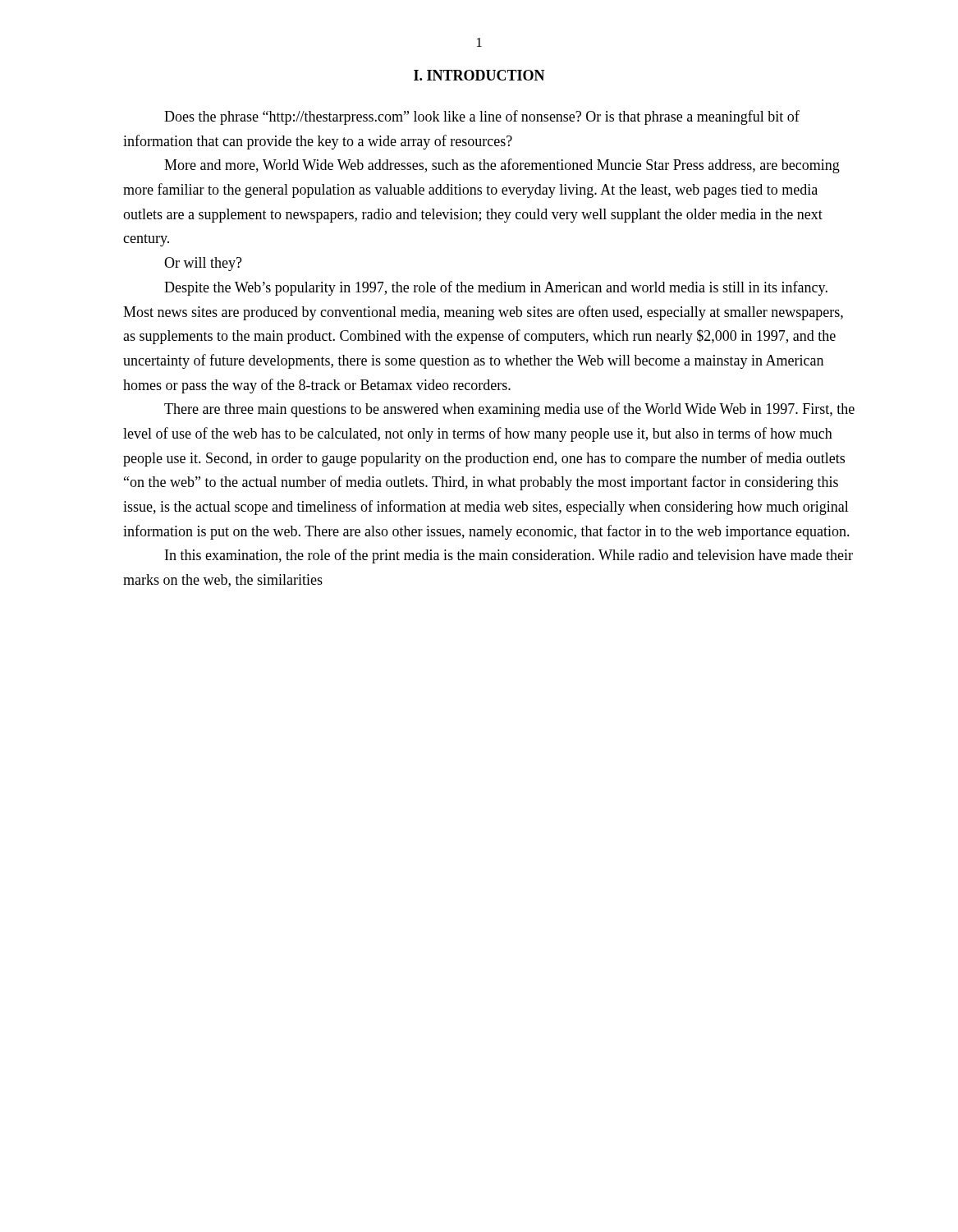Viewport: 958px width, 1232px height.
Task: Click on the text block with the text "Does the phrase “http://thestarpress.com” look like a"
Action: pyautogui.click(x=461, y=129)
